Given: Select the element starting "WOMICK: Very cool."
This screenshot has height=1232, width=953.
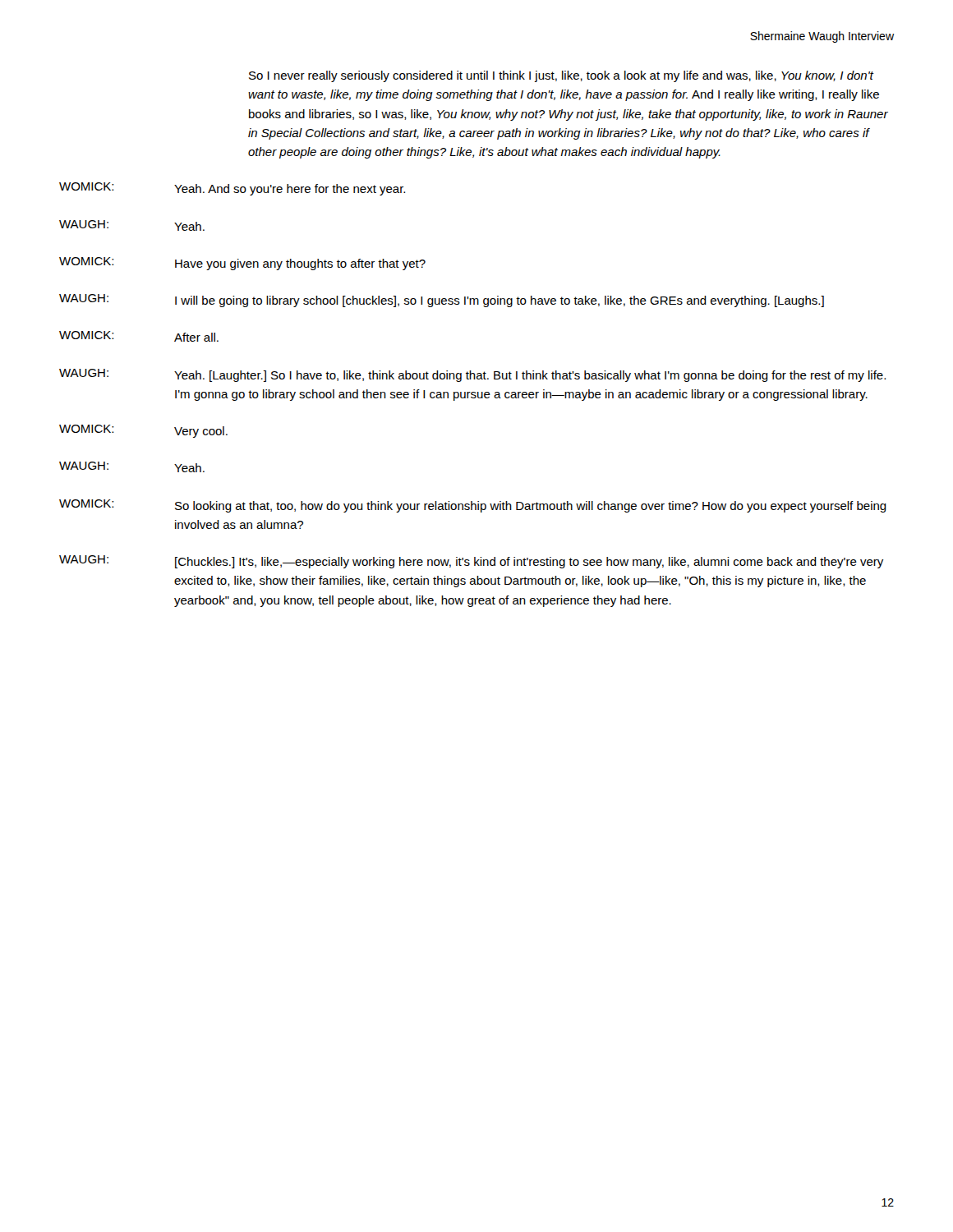Looking at the screenshot, I should pos(85,431).
